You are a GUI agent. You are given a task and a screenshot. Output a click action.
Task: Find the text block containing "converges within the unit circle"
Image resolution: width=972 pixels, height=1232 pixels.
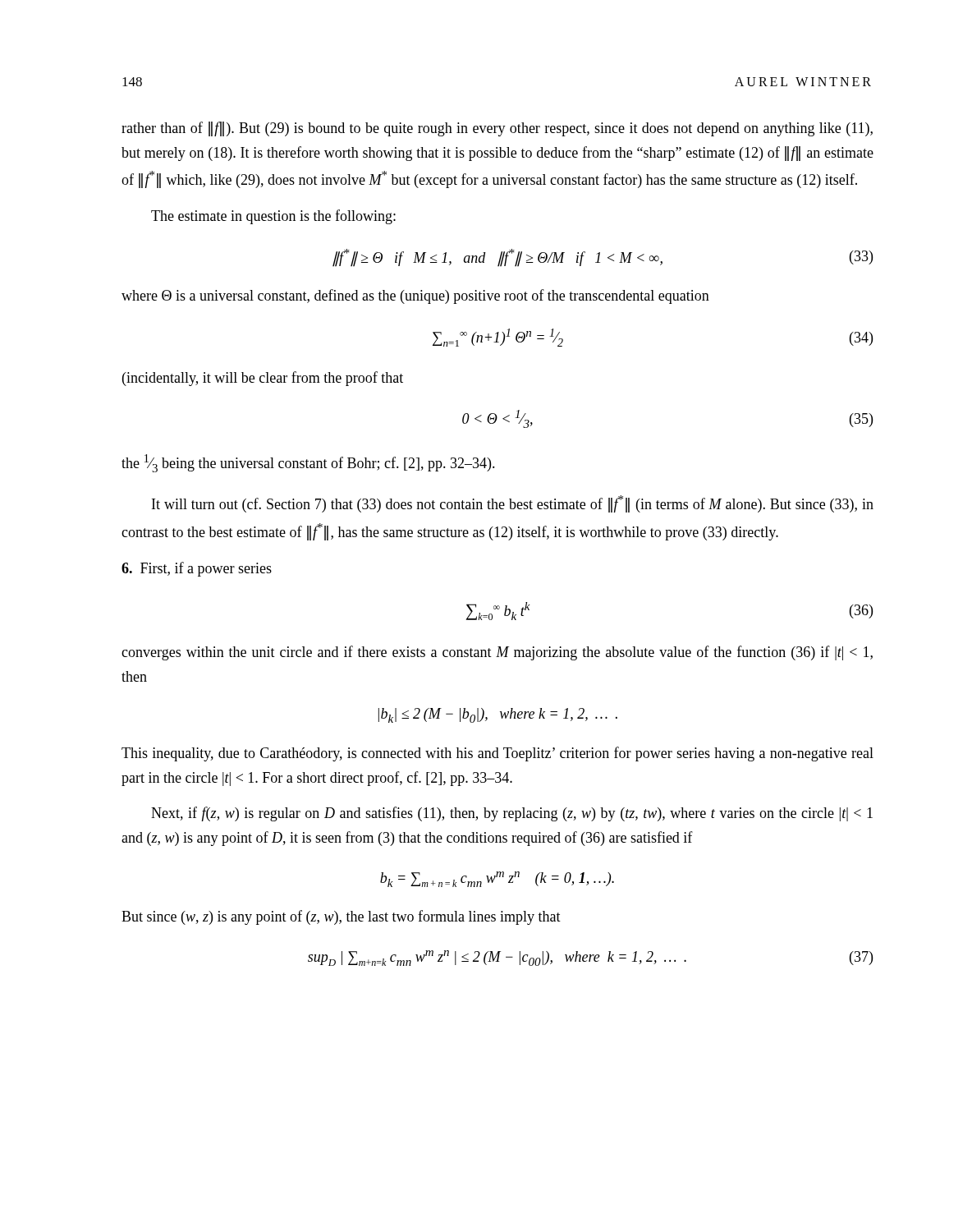click(x=497, y=665)
